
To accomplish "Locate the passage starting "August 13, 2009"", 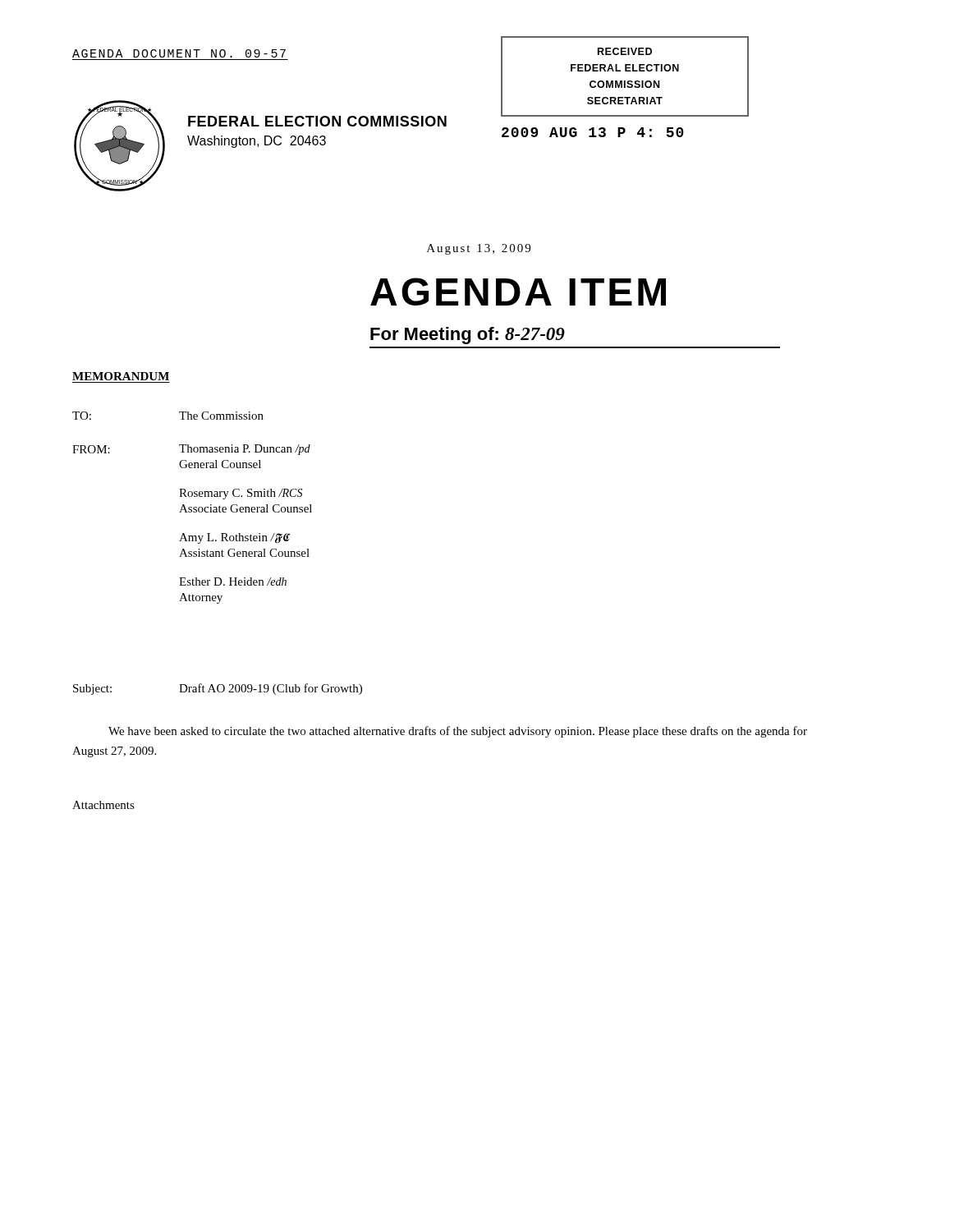I will pyautogui.click(x=480, y=248).
